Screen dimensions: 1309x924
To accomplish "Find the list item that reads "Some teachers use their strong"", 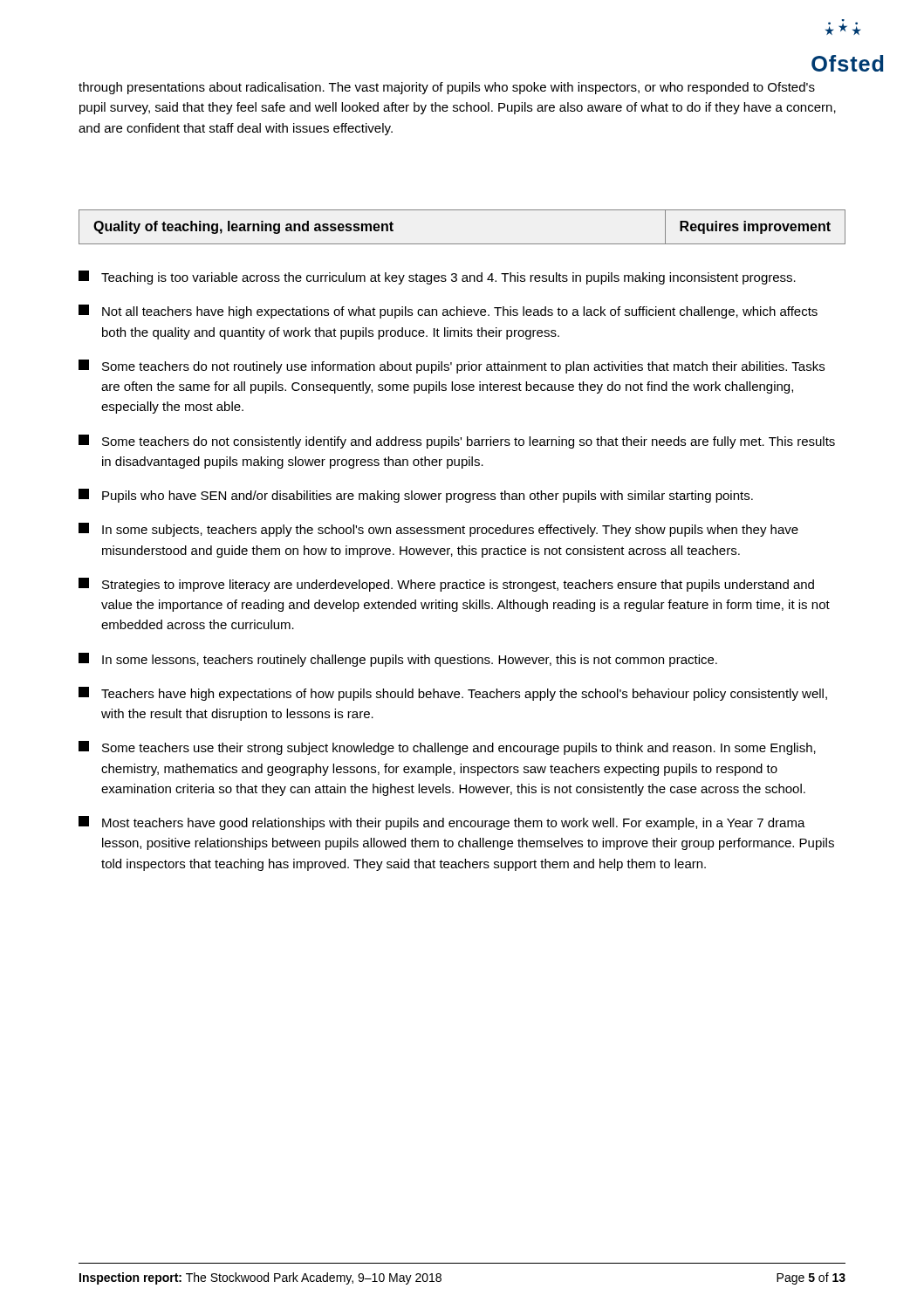I will point(462,768).
